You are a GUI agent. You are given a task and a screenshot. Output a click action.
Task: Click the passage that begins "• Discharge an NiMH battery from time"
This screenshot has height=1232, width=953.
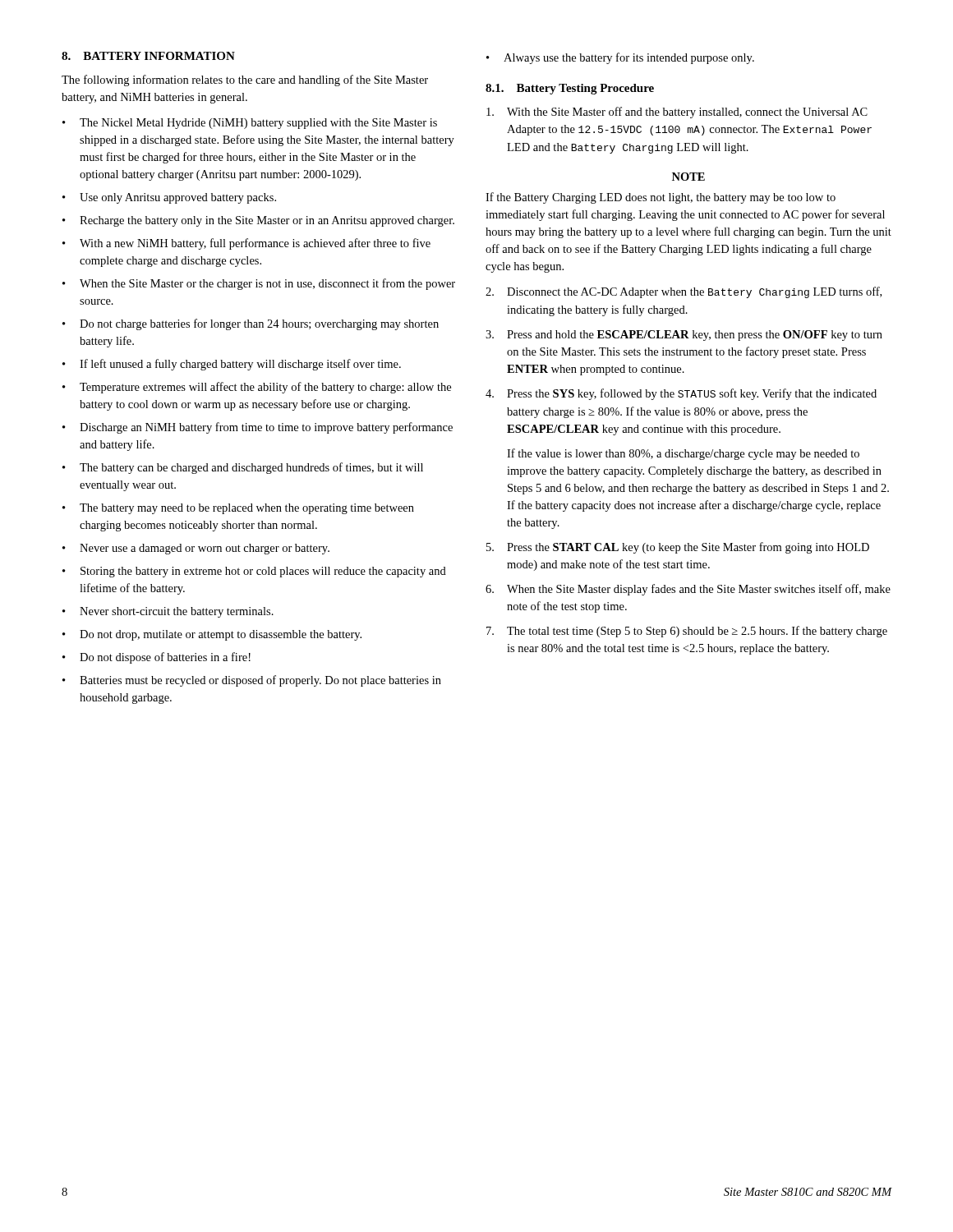259,436
